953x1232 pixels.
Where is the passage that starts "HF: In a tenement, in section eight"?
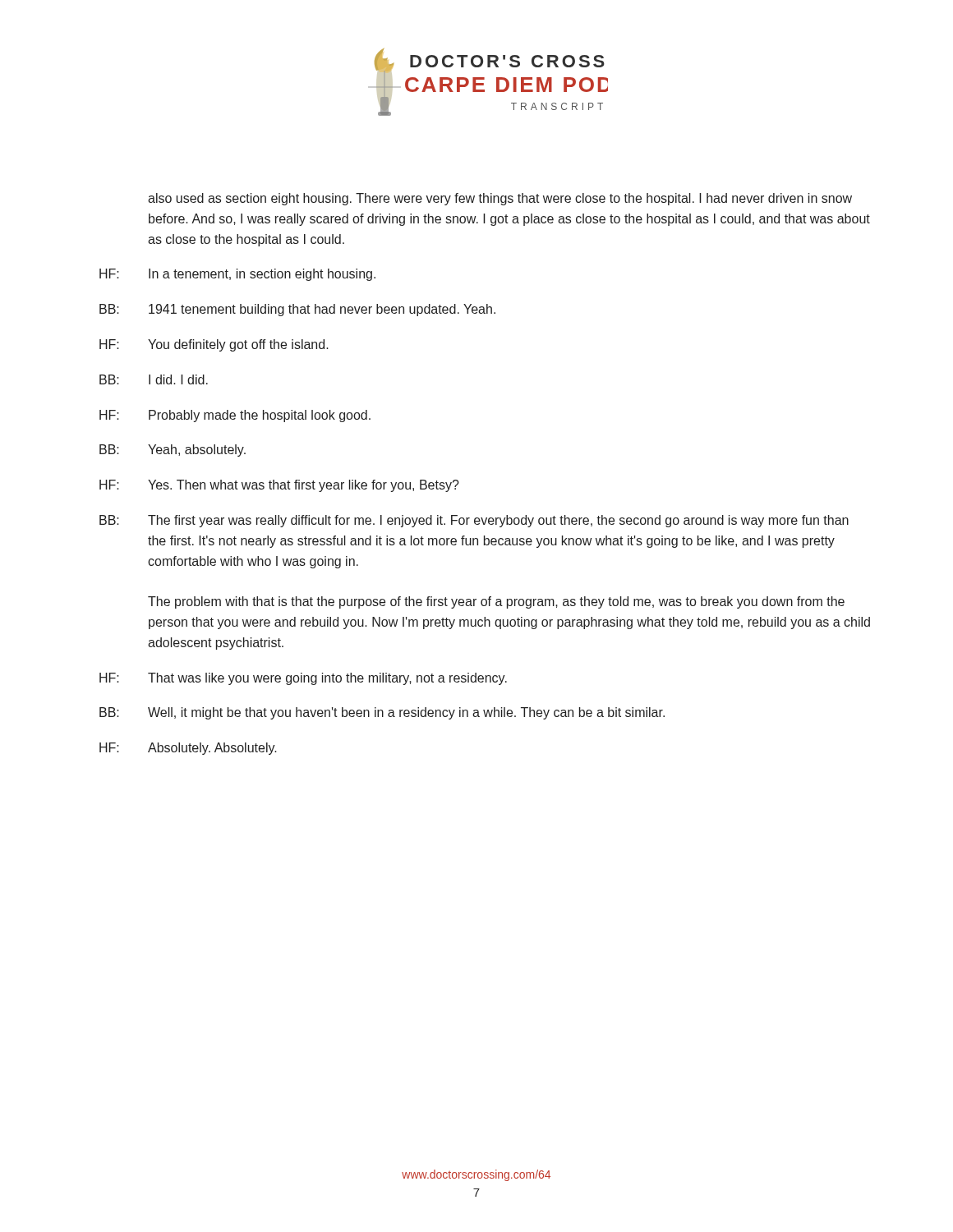237,275
